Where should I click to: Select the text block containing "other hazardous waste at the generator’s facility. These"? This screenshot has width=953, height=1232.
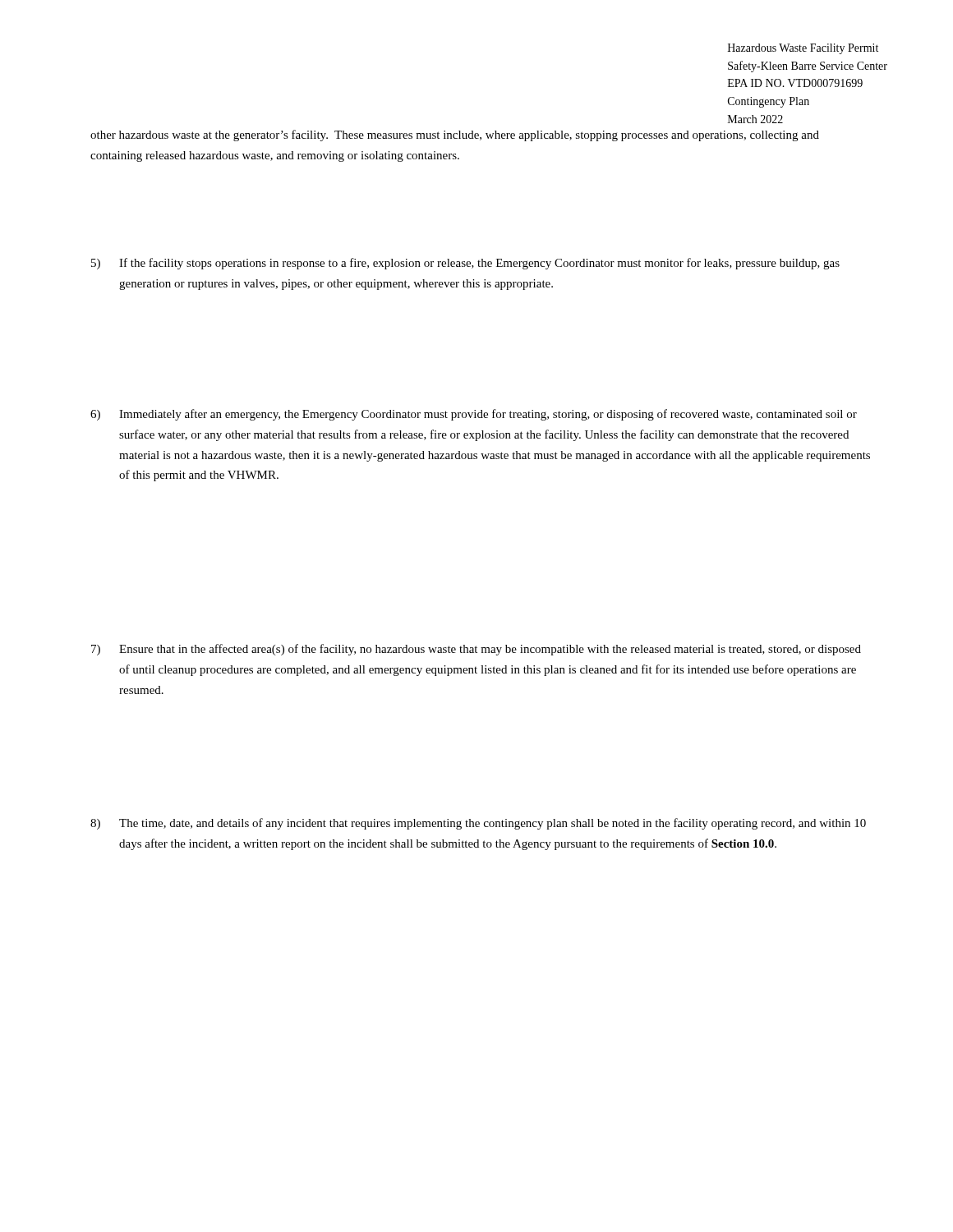[x=455, y=145]
